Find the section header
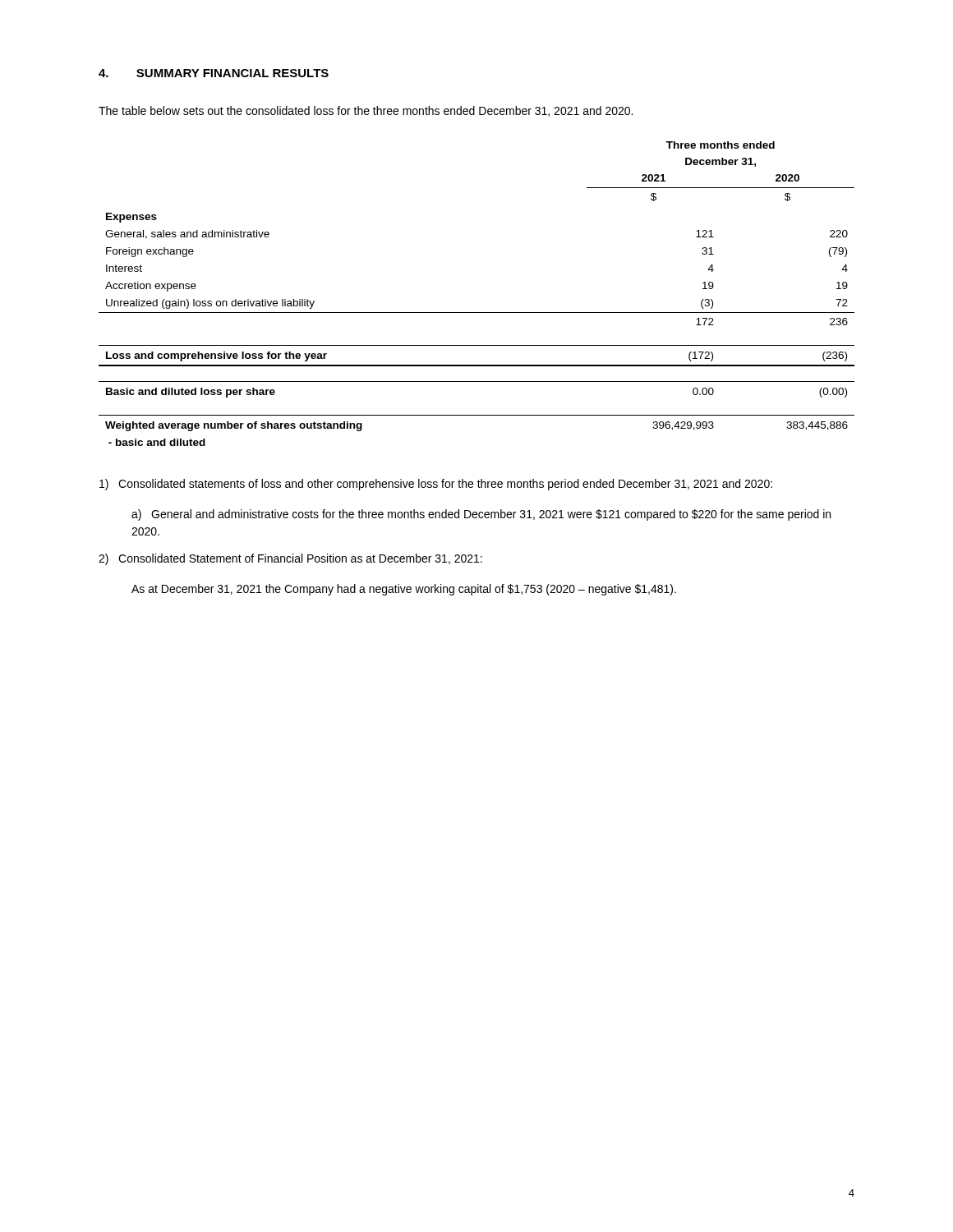This screenshot has height=1232, width=953. (214, 73)
